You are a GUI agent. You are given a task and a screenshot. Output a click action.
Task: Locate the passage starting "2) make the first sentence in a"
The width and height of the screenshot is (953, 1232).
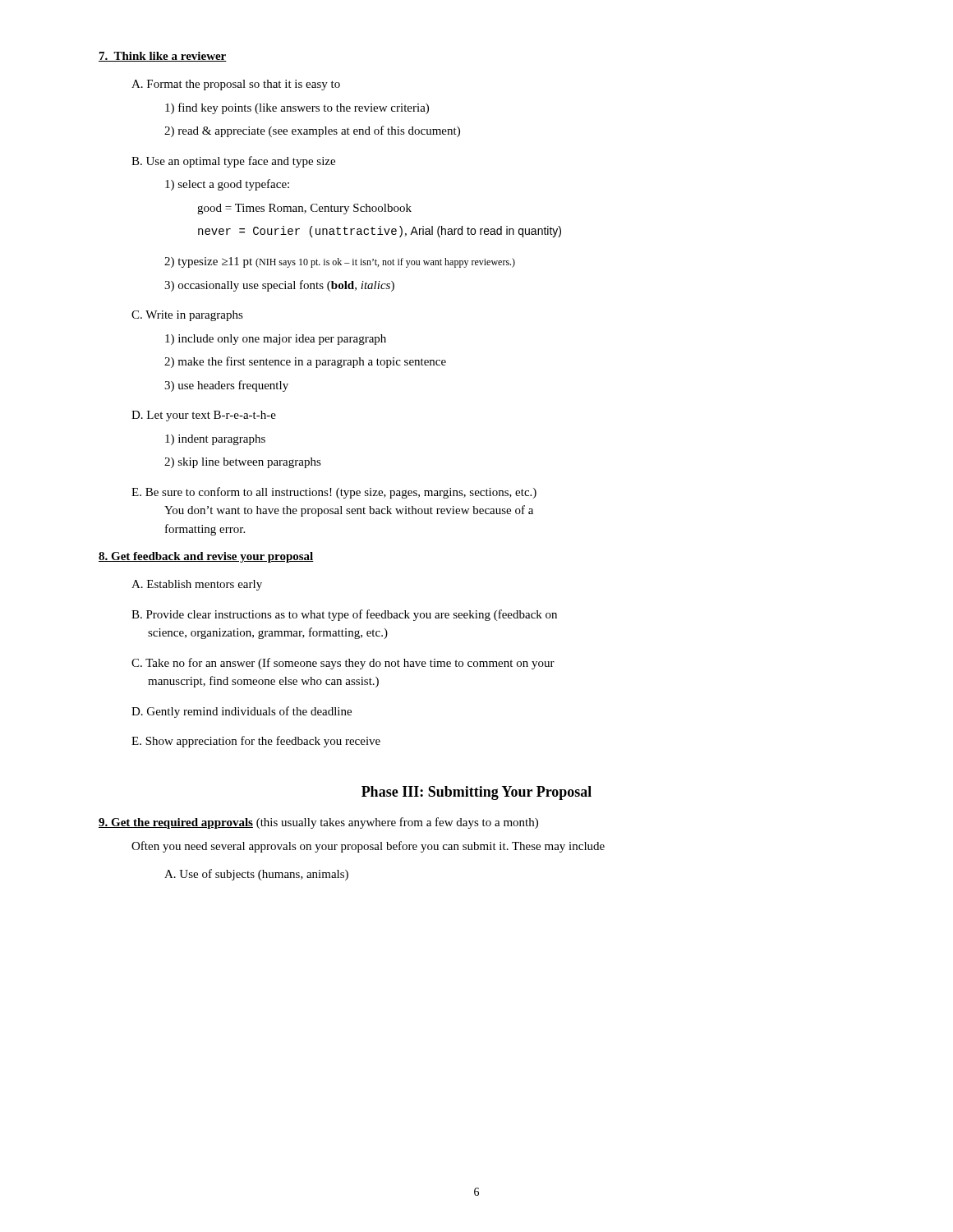(305, 361)
